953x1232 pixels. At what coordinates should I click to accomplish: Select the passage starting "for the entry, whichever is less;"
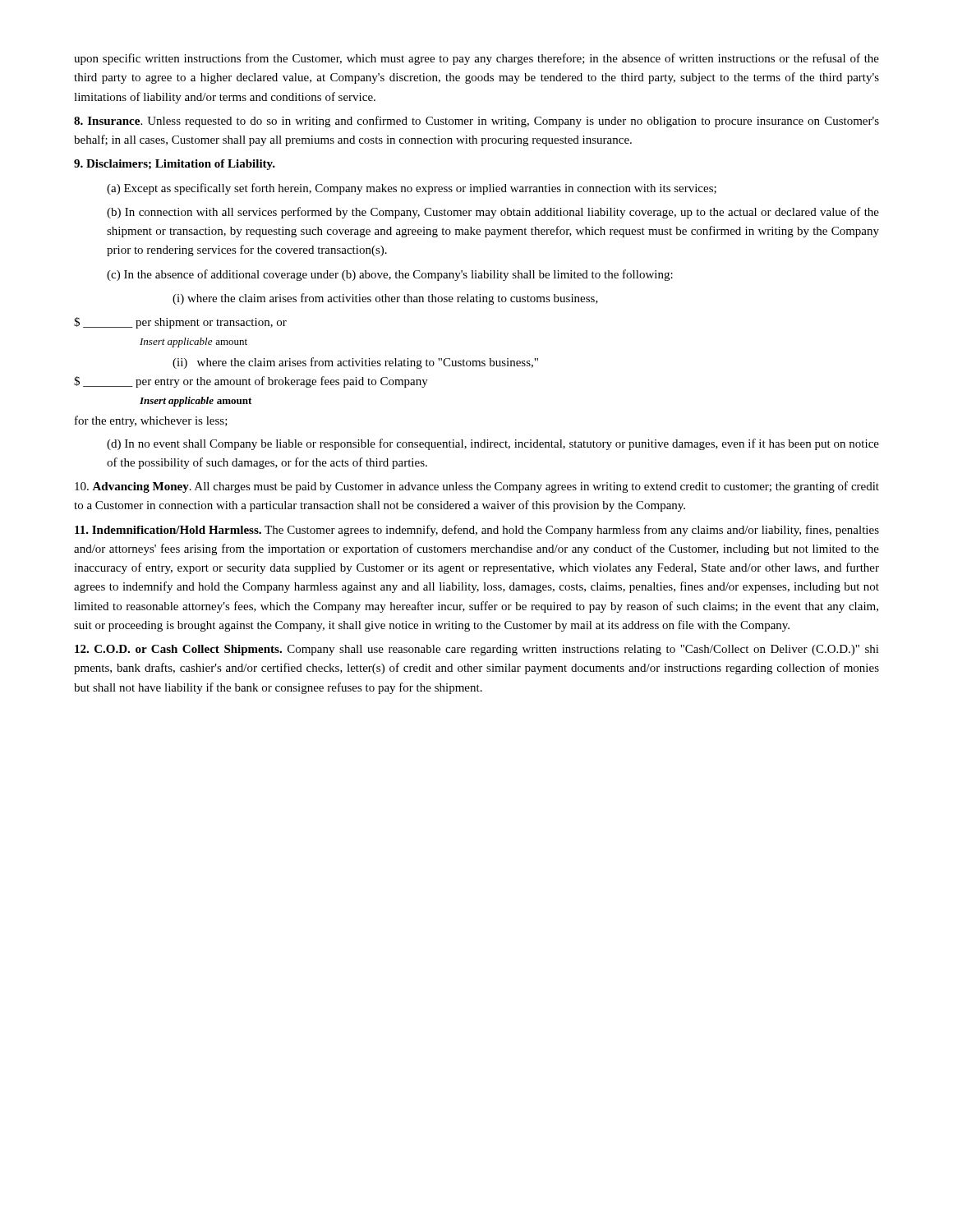point(151,421)
